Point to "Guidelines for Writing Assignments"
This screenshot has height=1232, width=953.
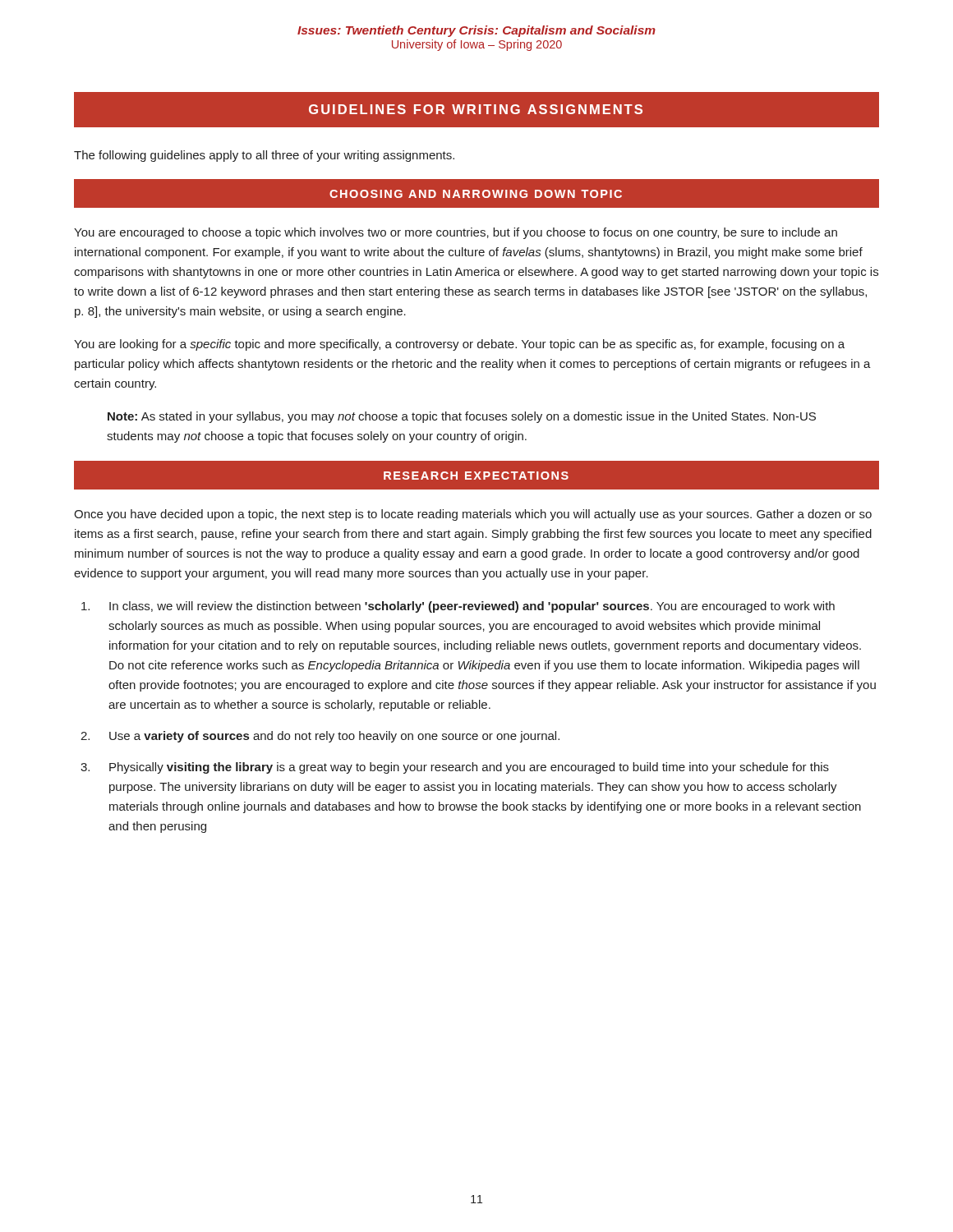(x=476, y=109)
